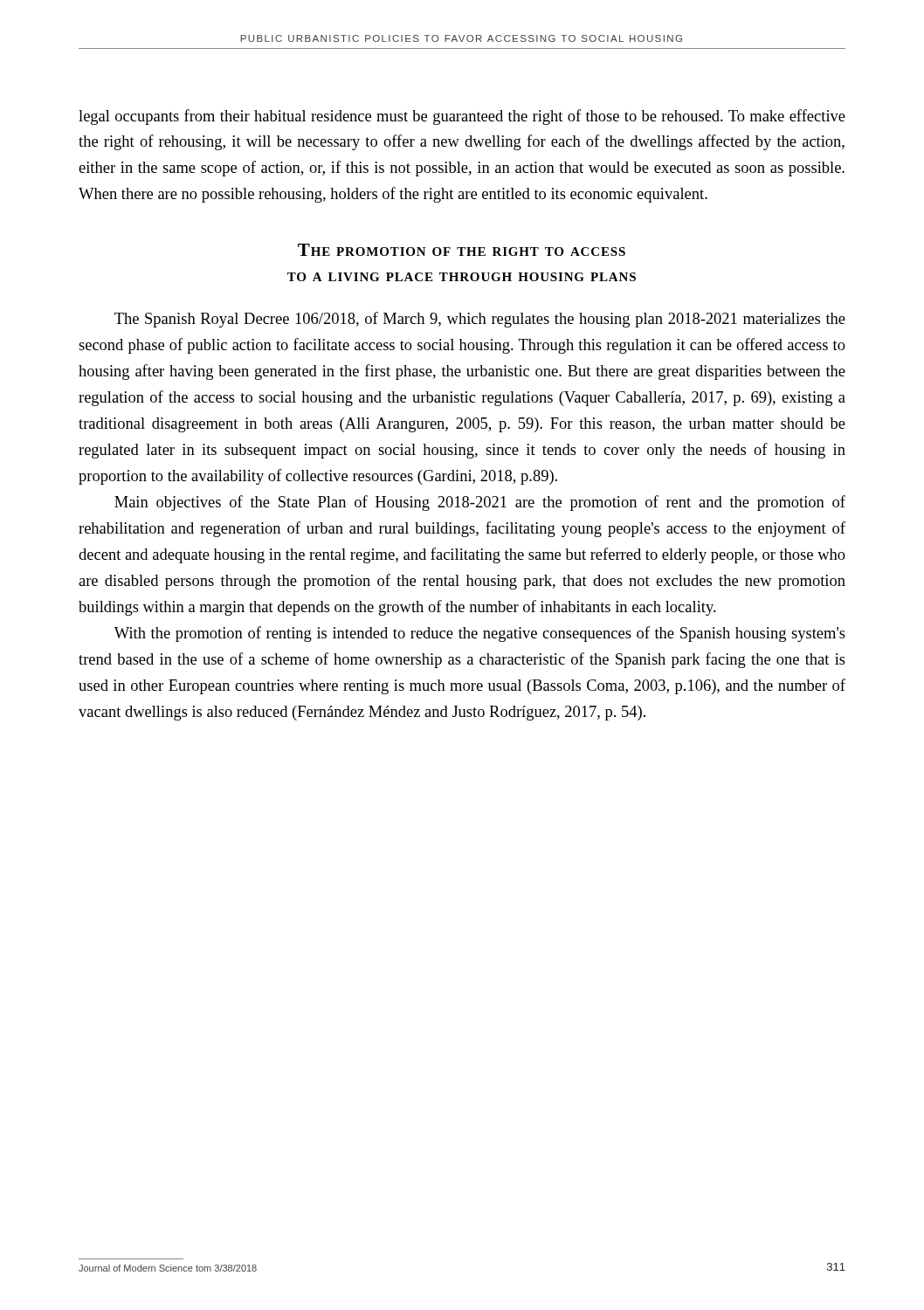The height and width of the screenshot is (1310, 924).
Task: Locate the text starting "The promotion of the right to"
Action: tap(462, 263)
